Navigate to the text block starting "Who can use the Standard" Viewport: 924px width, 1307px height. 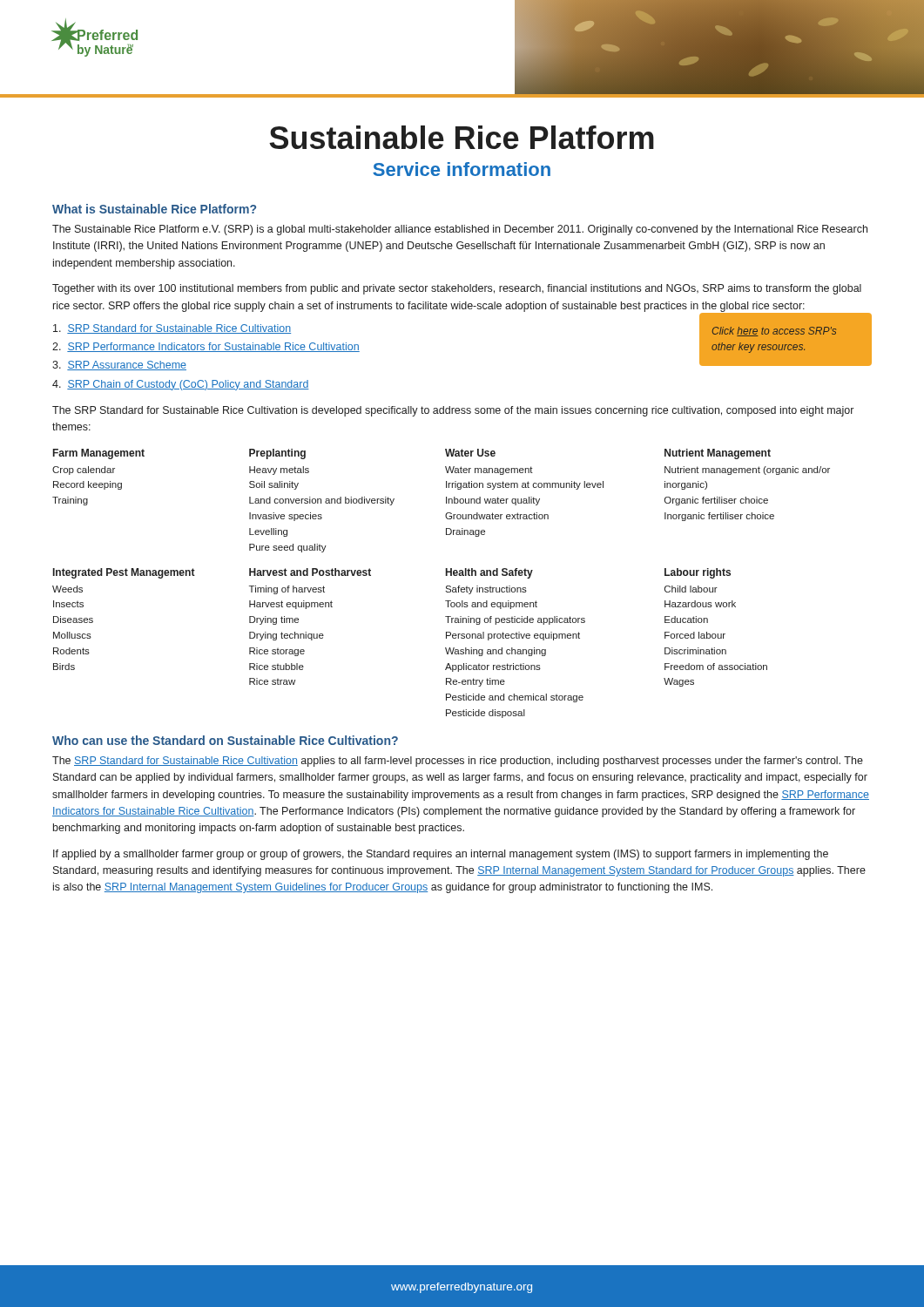point(225,740)
